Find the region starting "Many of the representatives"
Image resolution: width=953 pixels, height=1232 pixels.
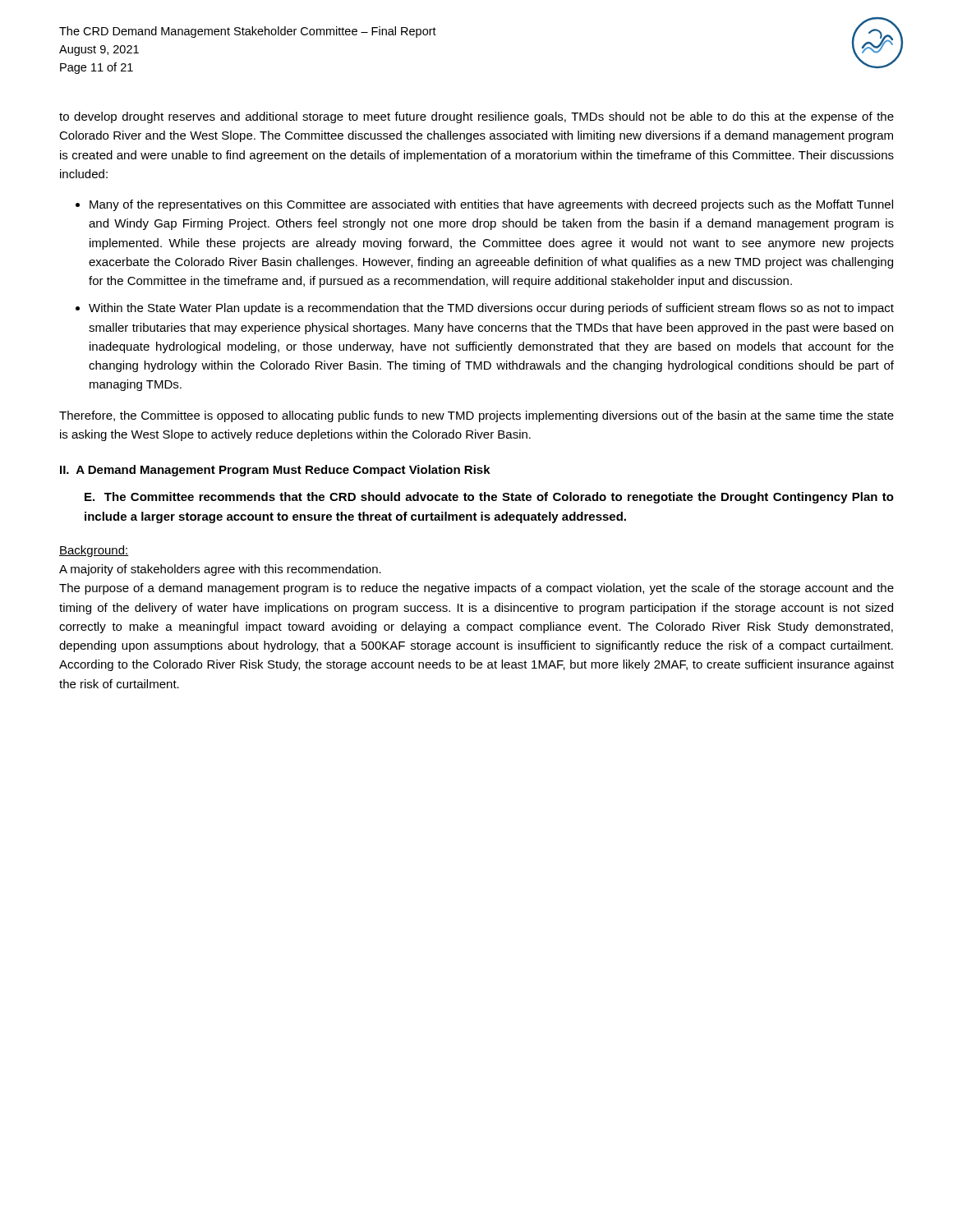491,242
